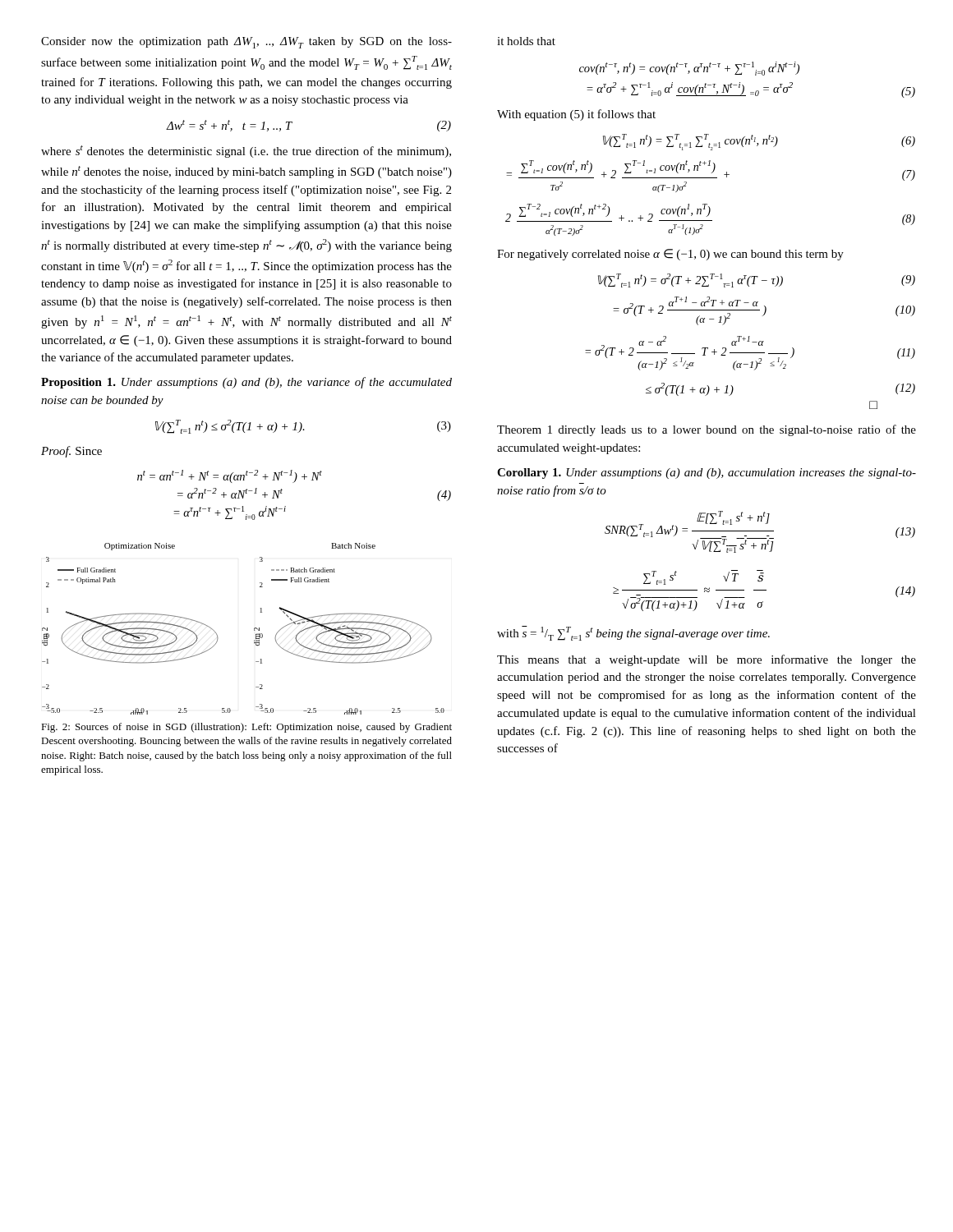953x1232 pixels.
Task: Navigate to the block starting "With equation (5) it follows that"
Action: tap(576, 115)
